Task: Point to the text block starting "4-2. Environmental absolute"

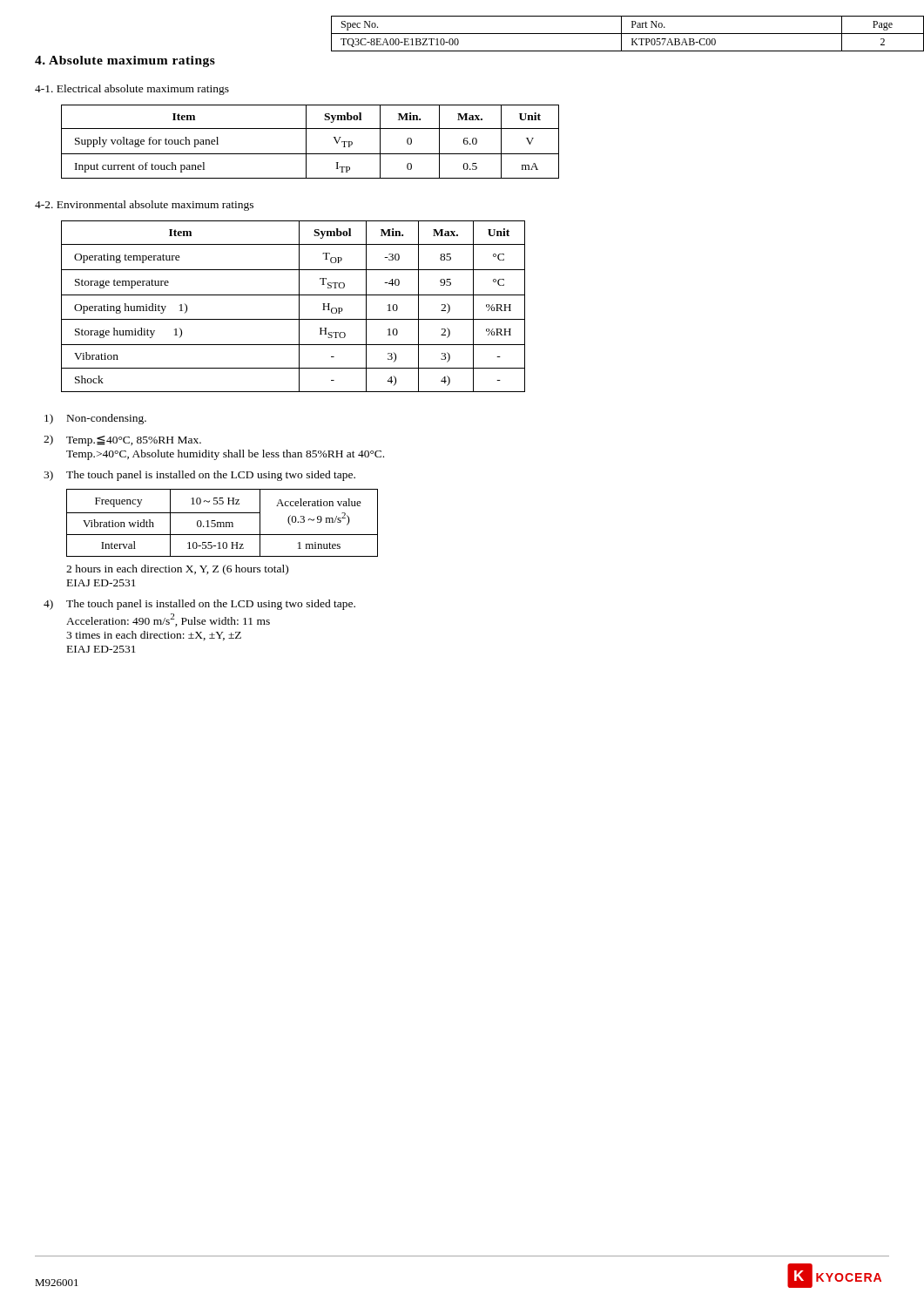Action: (144, 205)
